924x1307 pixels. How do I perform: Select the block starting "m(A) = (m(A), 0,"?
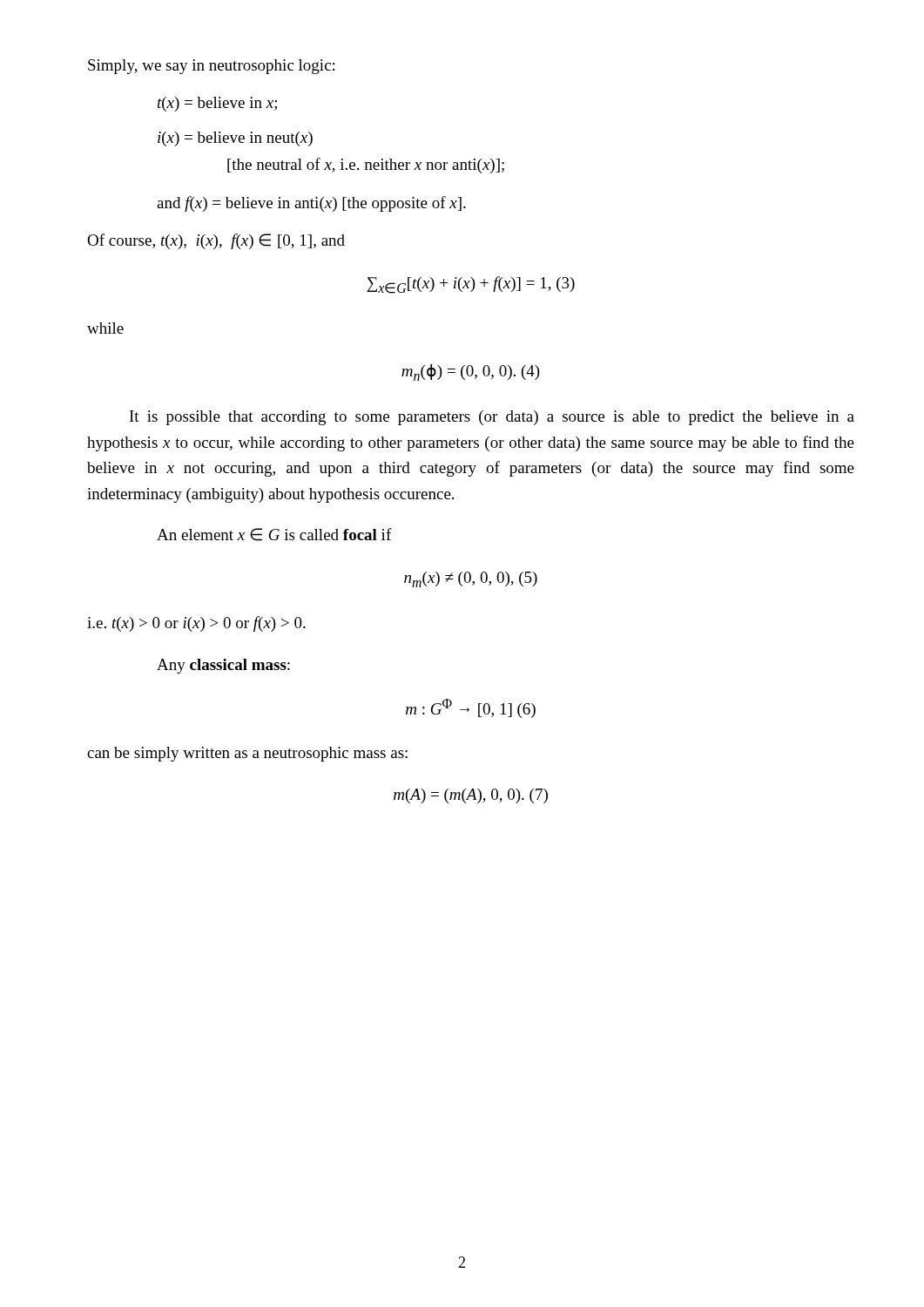[471, 795]
